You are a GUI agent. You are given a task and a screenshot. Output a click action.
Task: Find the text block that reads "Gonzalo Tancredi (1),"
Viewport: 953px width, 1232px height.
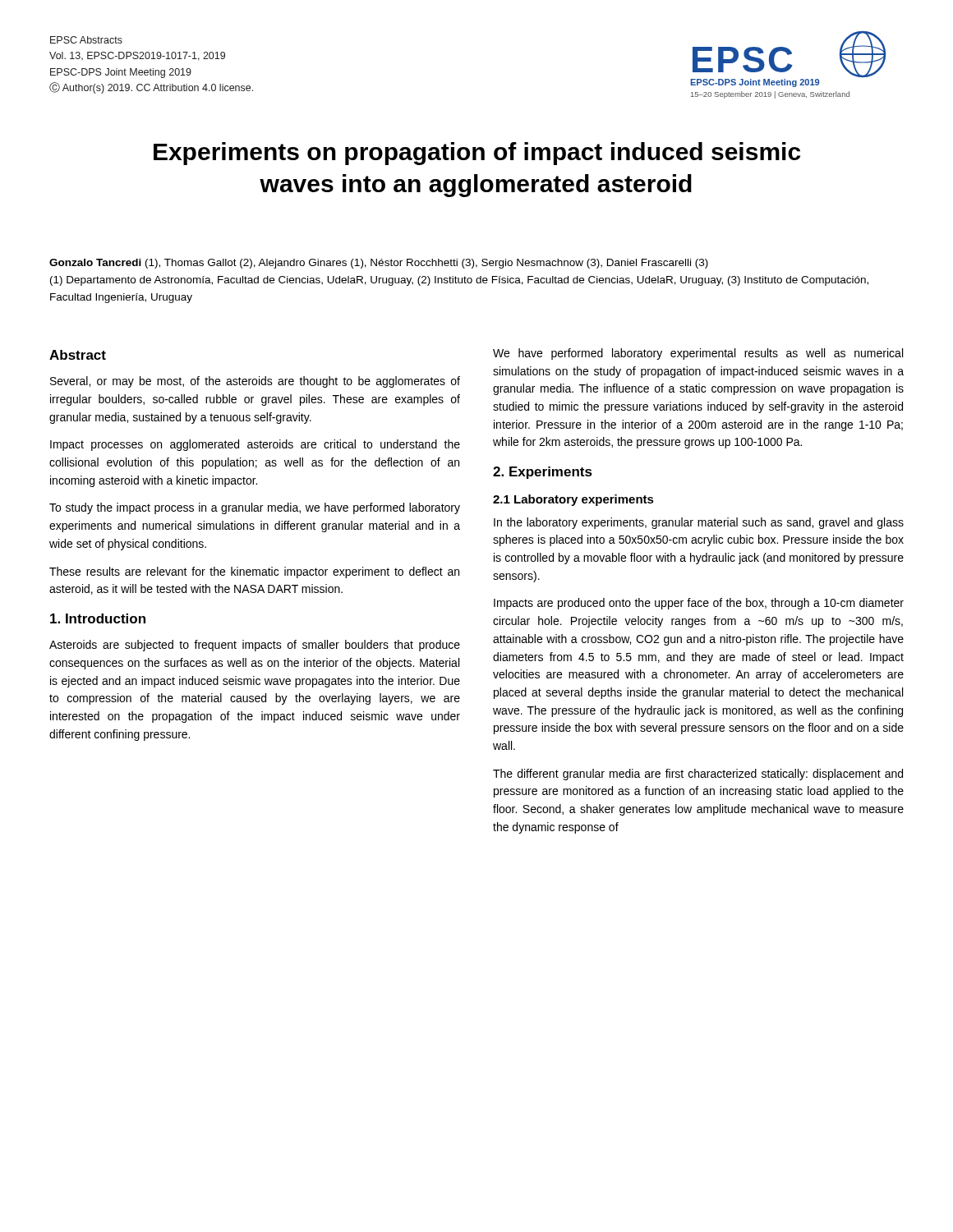[459, 280]
